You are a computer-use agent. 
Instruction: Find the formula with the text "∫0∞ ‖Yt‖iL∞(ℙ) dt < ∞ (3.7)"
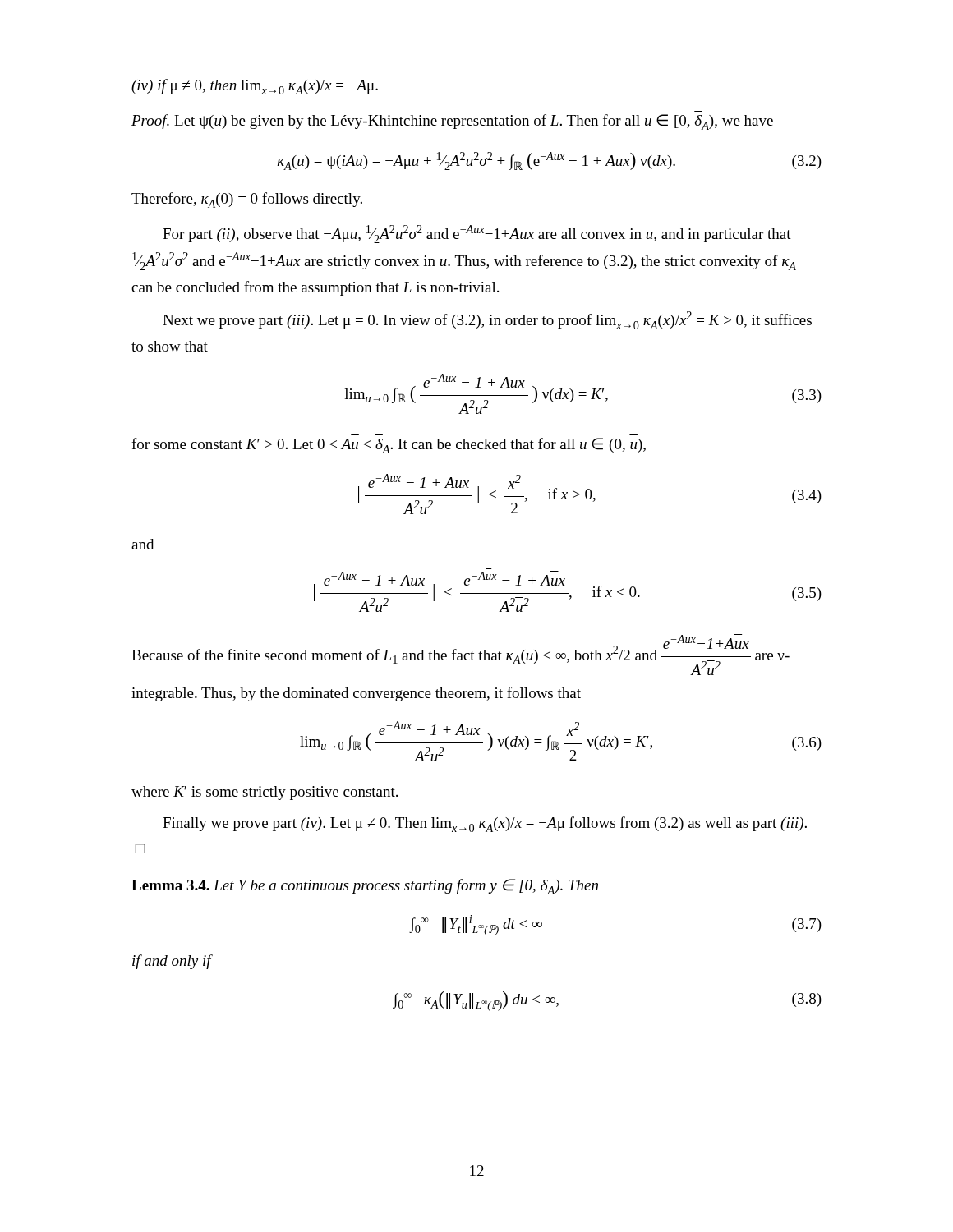(480, 925)
